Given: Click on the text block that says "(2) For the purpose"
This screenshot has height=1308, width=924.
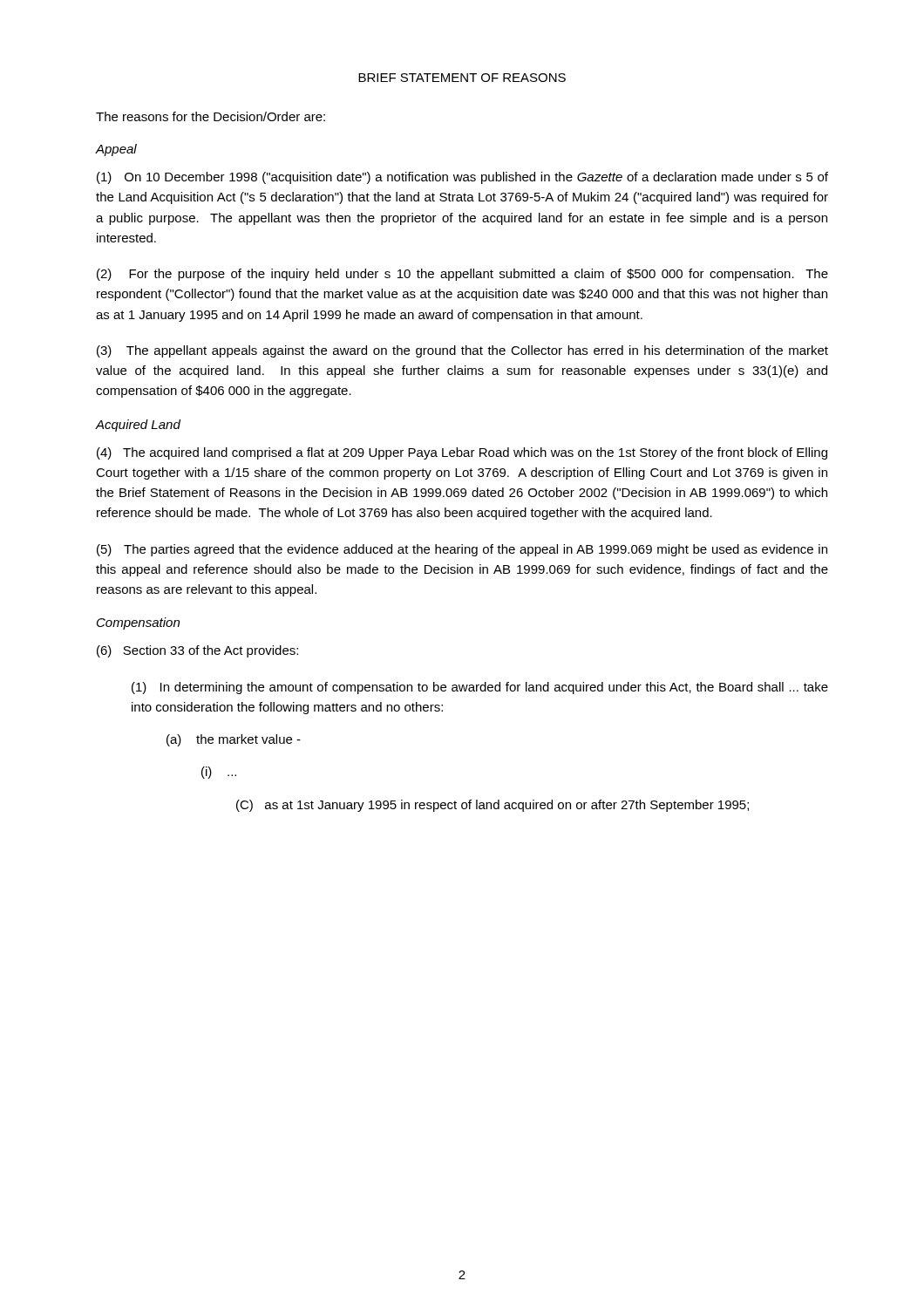Looking at the screenshot, I should click(462, 294).
